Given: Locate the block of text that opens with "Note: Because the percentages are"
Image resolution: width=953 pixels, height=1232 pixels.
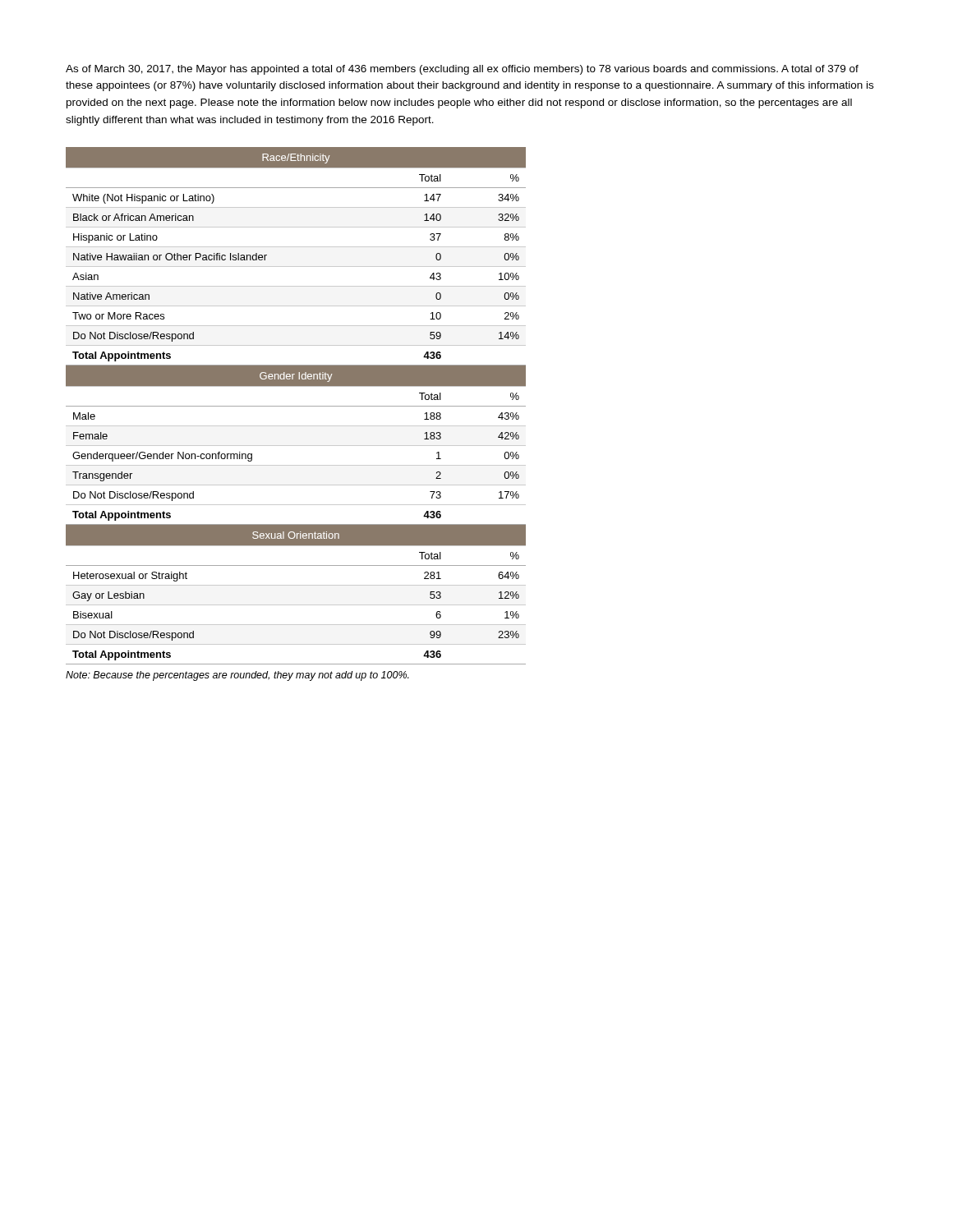Looking at the screenshot, I should click(x=476, y=675).
